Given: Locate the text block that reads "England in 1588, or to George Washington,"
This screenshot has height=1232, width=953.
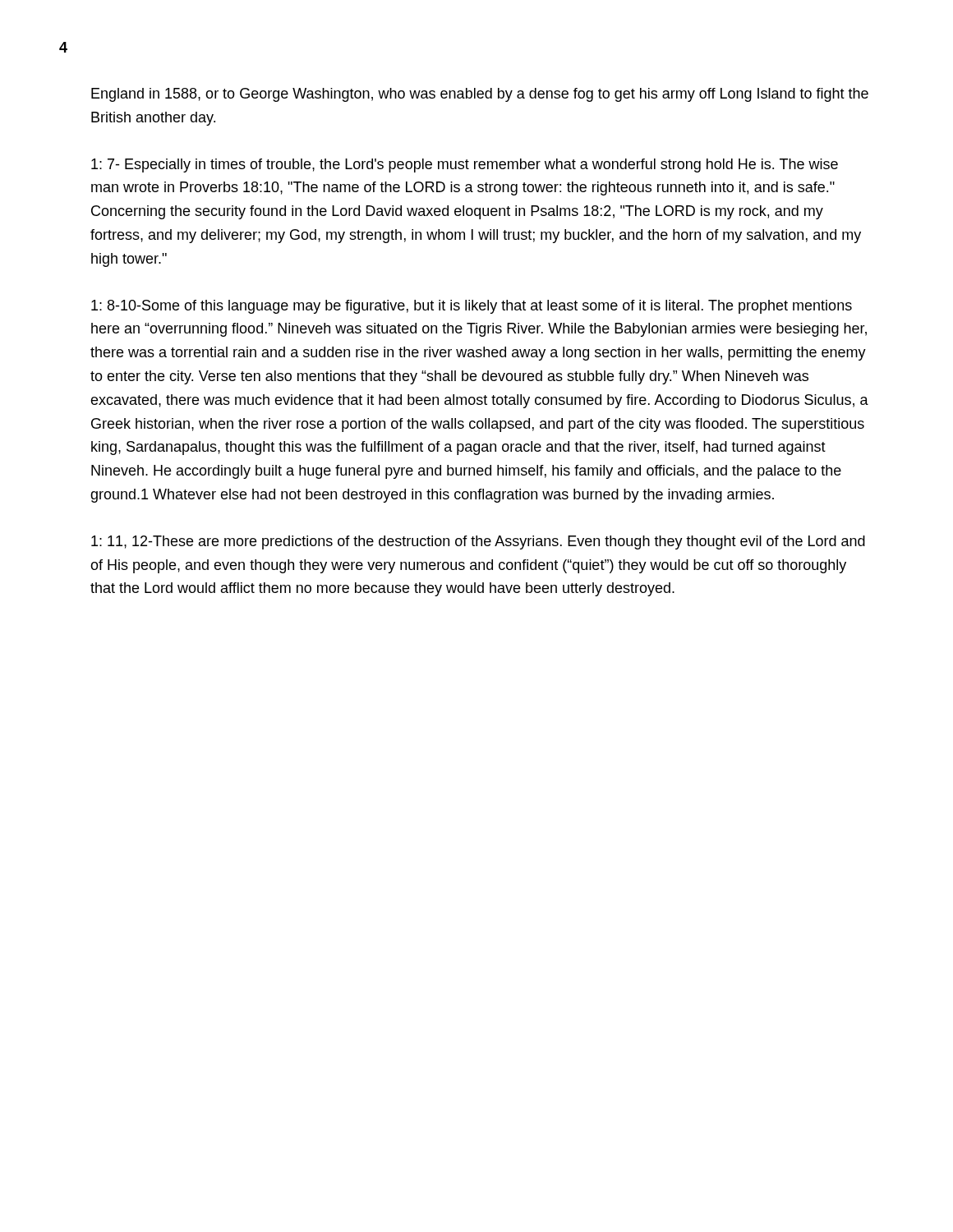Looking at the screenshot, I should point(480,105).
